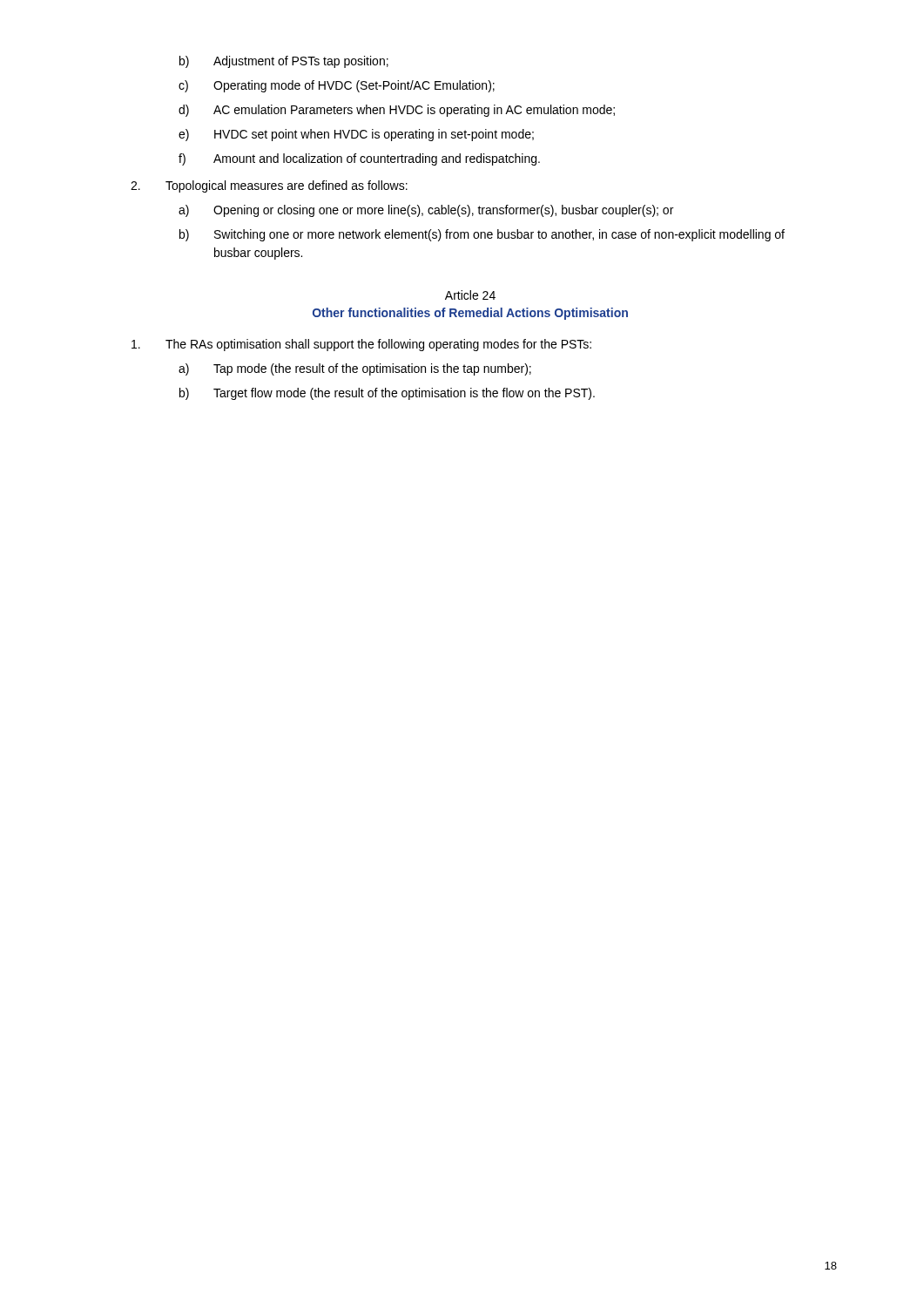The width and height of the screenshot is (924, 1307).
Task: Navigate to the region starting "e) HVDC set point when HVDC is operating"
Action: pyautogui.click(x=494, y=135)
